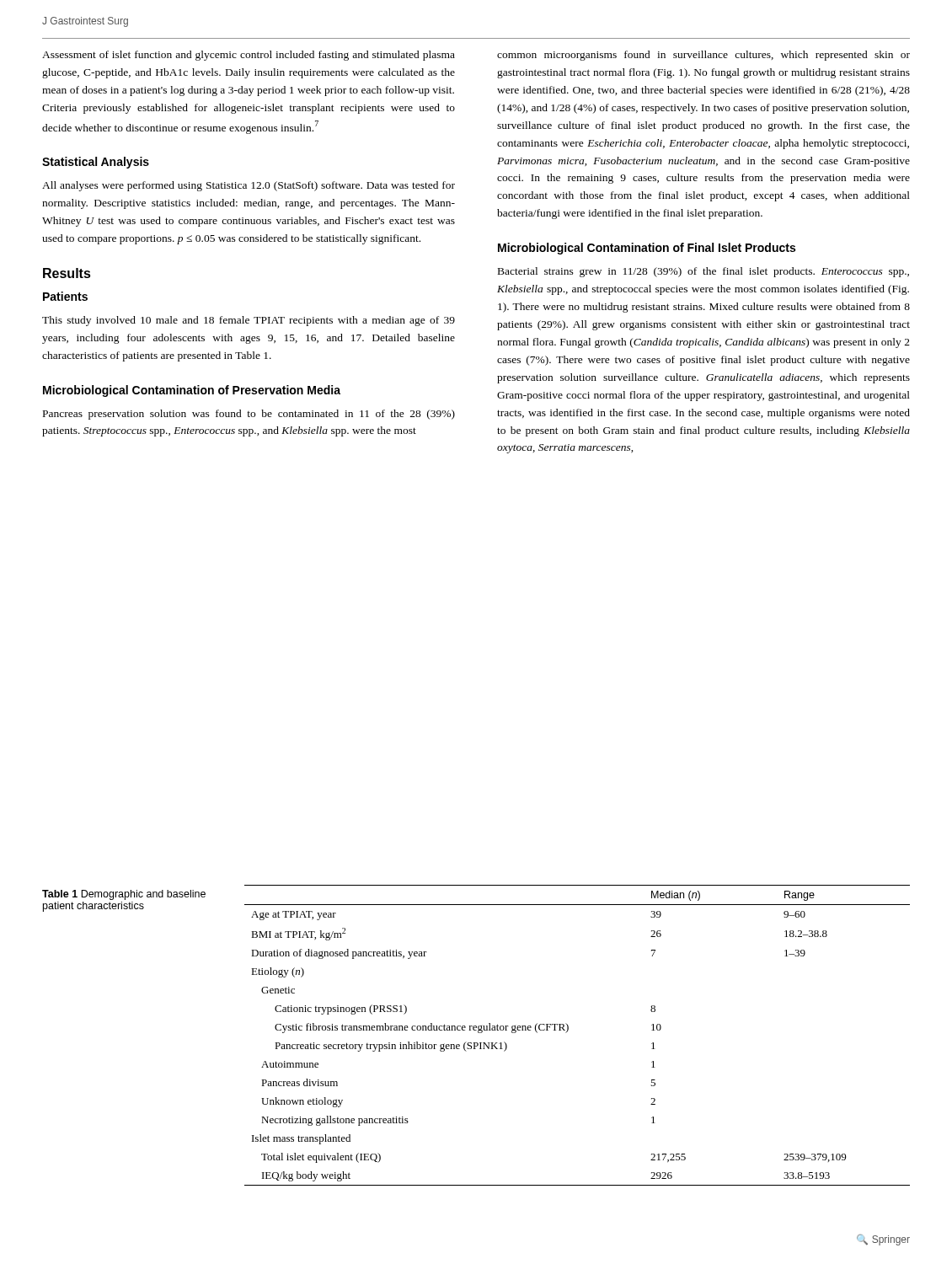Click the passage that begins "common microorganisms found in surveillance cultures, which represented"

[703, 134]
